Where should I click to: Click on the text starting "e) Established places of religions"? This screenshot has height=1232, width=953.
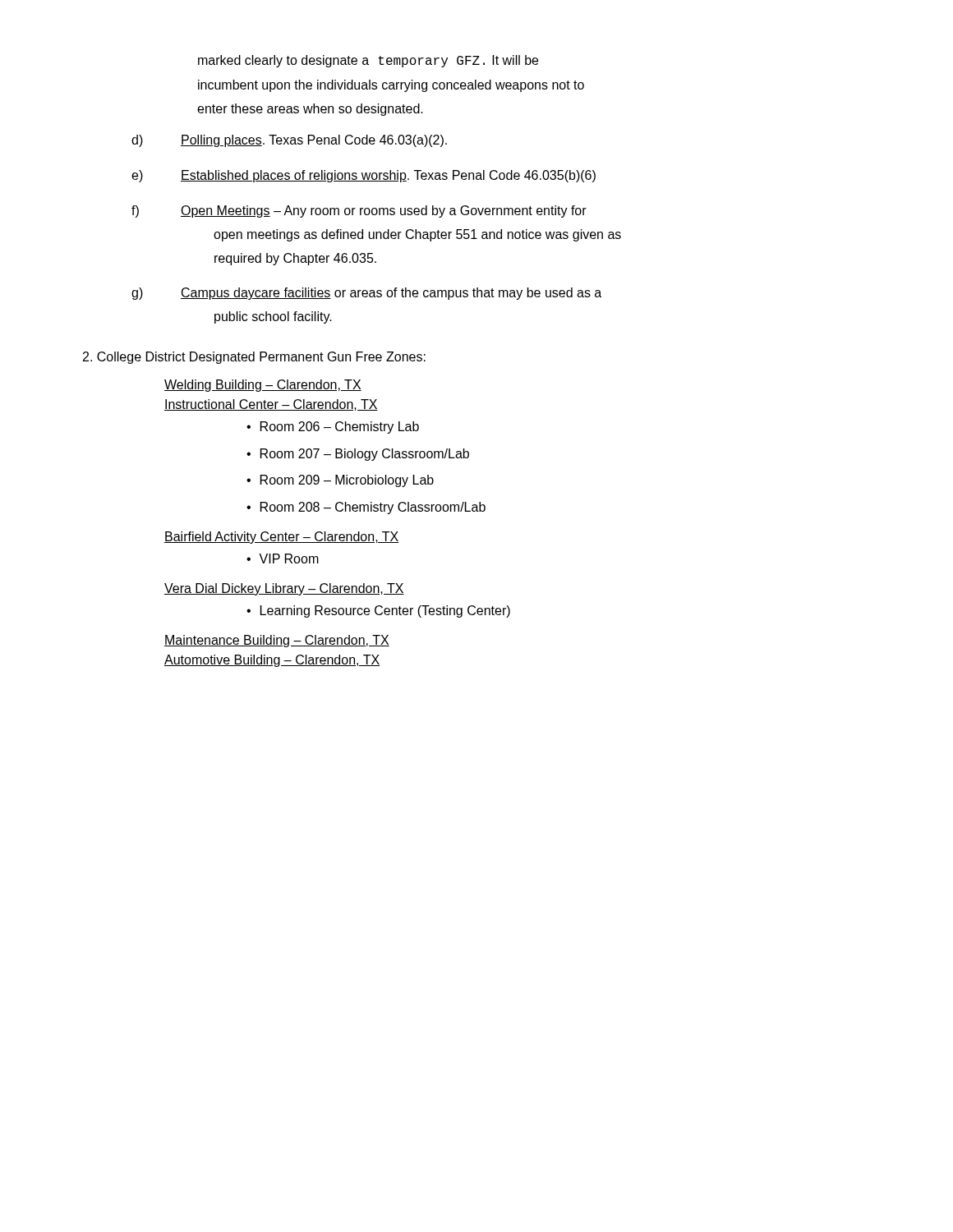tap(501, 176)
